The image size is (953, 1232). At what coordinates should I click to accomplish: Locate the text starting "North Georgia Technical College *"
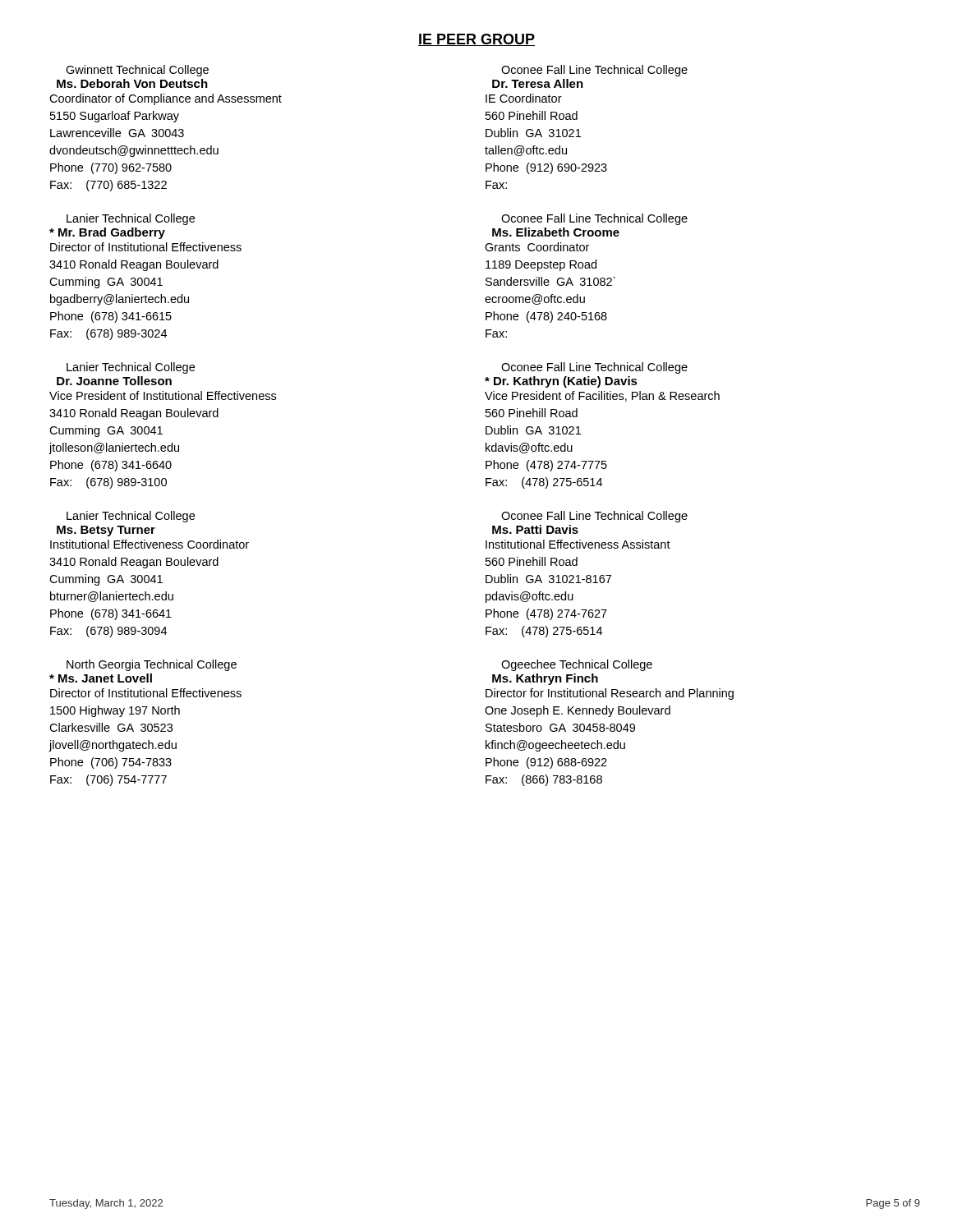(152, 665)
